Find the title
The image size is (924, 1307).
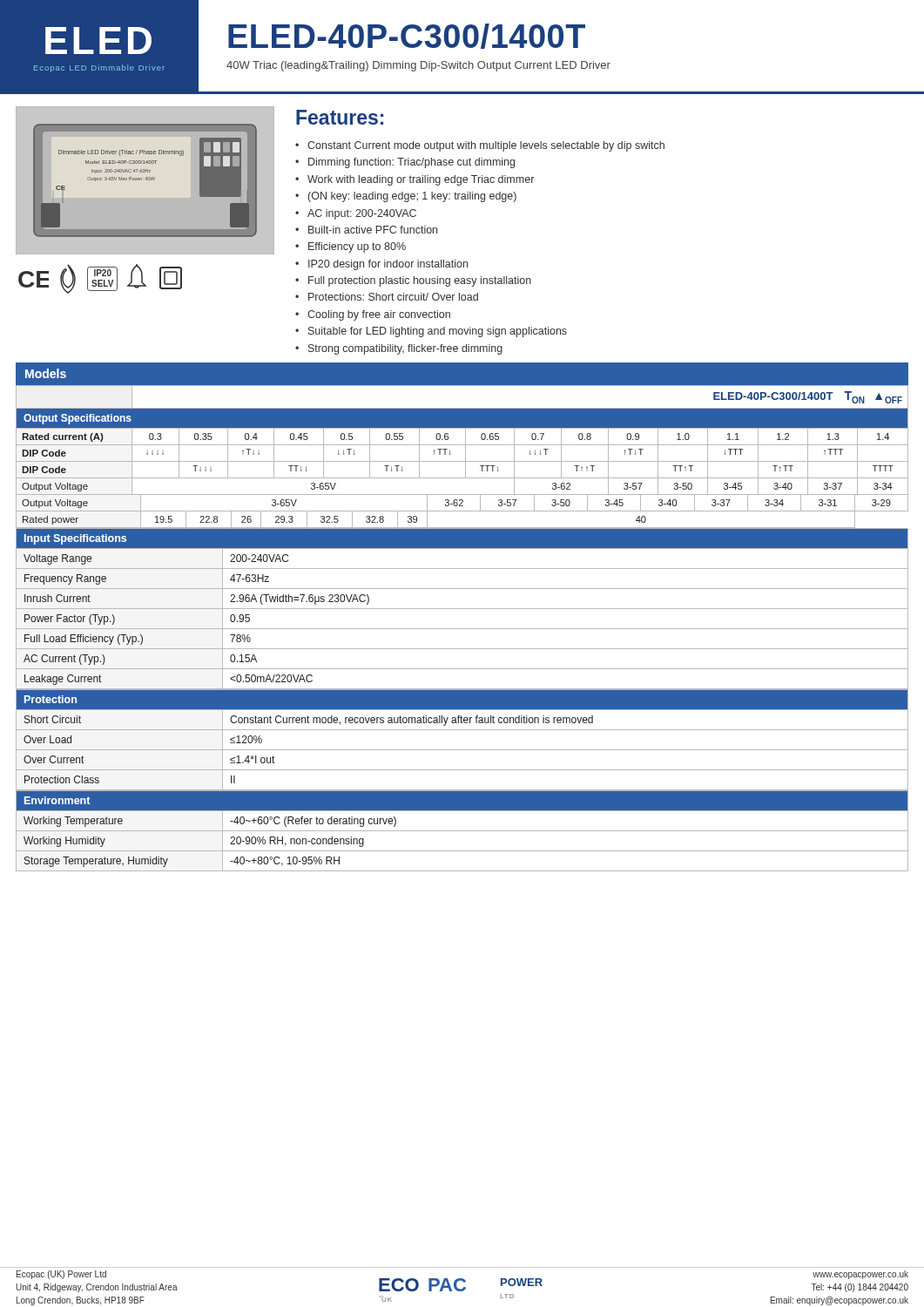[x=406, y=37]
